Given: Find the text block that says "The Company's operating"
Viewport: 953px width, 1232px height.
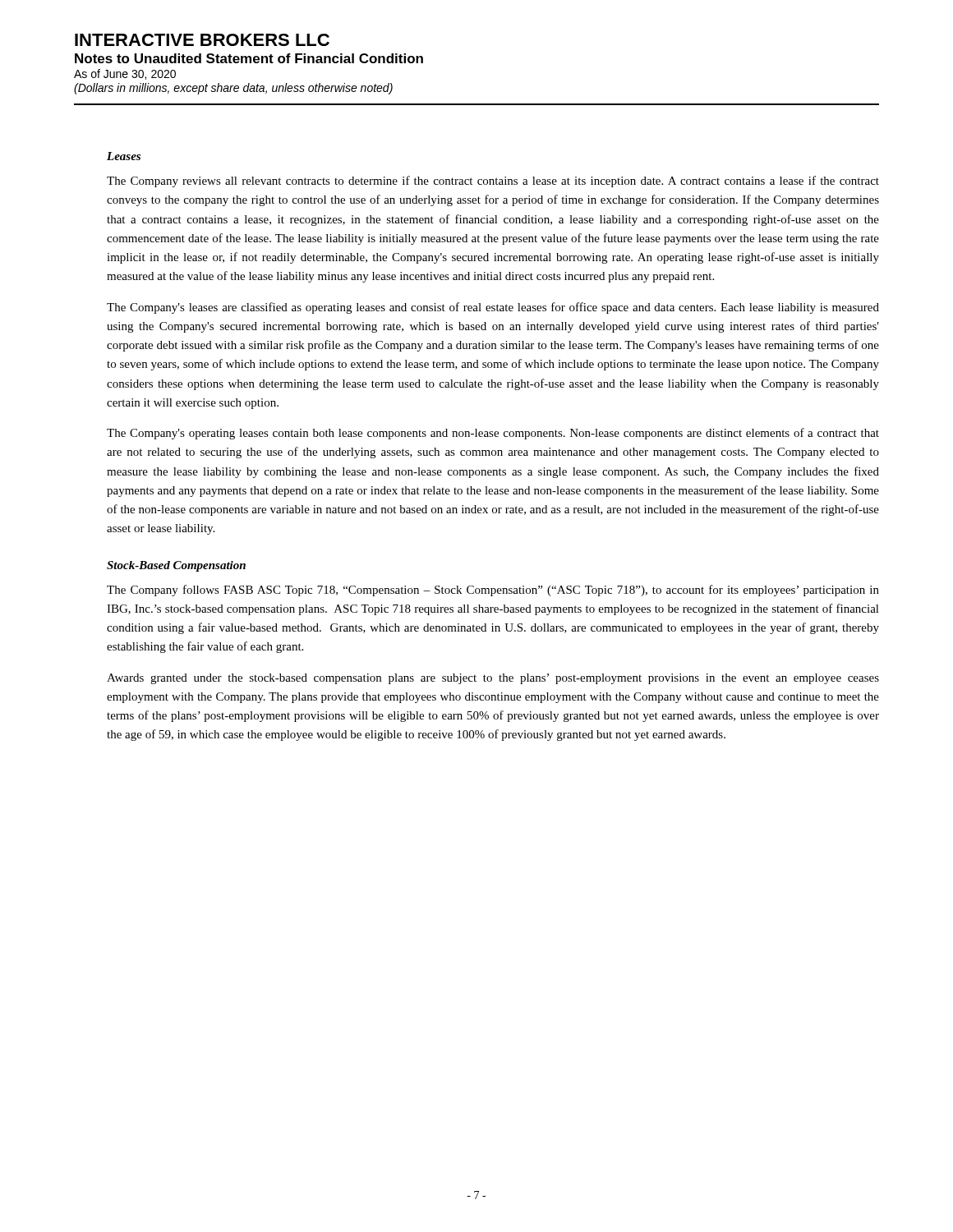Looking at the screenshot, I should pos(493,481).
